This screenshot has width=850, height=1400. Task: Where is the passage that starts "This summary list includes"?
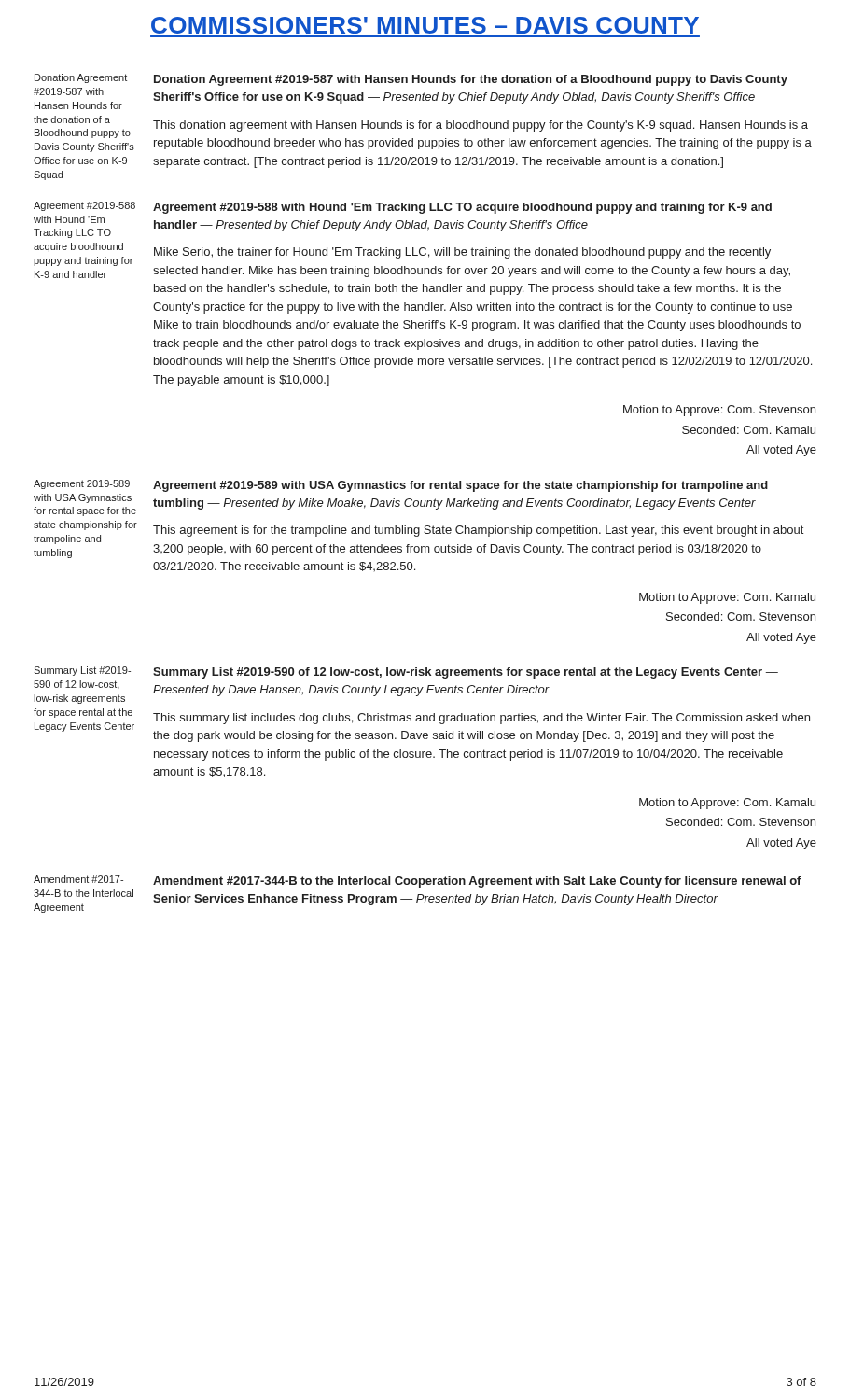tap(482, 745)
